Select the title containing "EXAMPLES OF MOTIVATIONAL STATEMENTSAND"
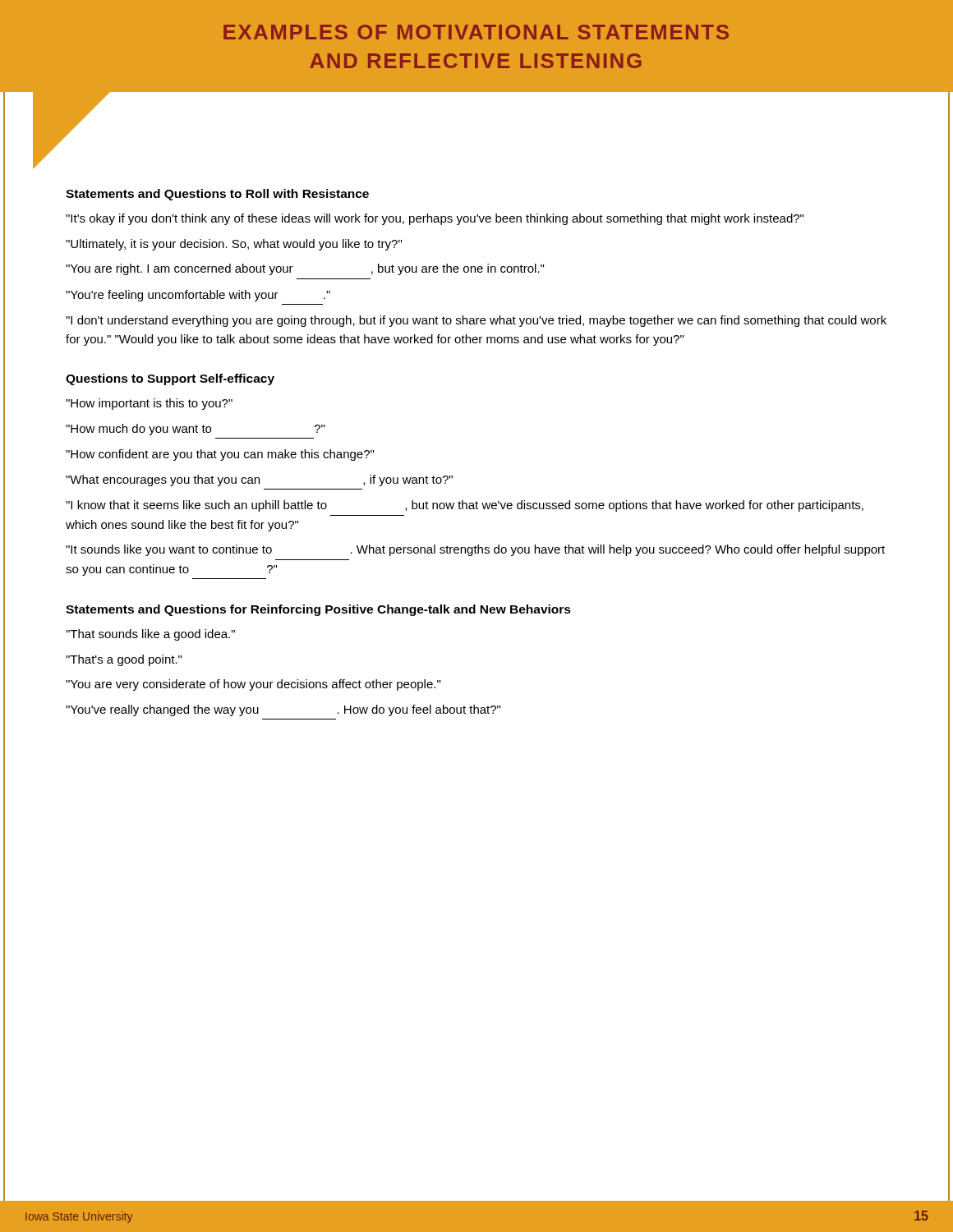This screenshot has width=953, height=1232. [476, 47]
